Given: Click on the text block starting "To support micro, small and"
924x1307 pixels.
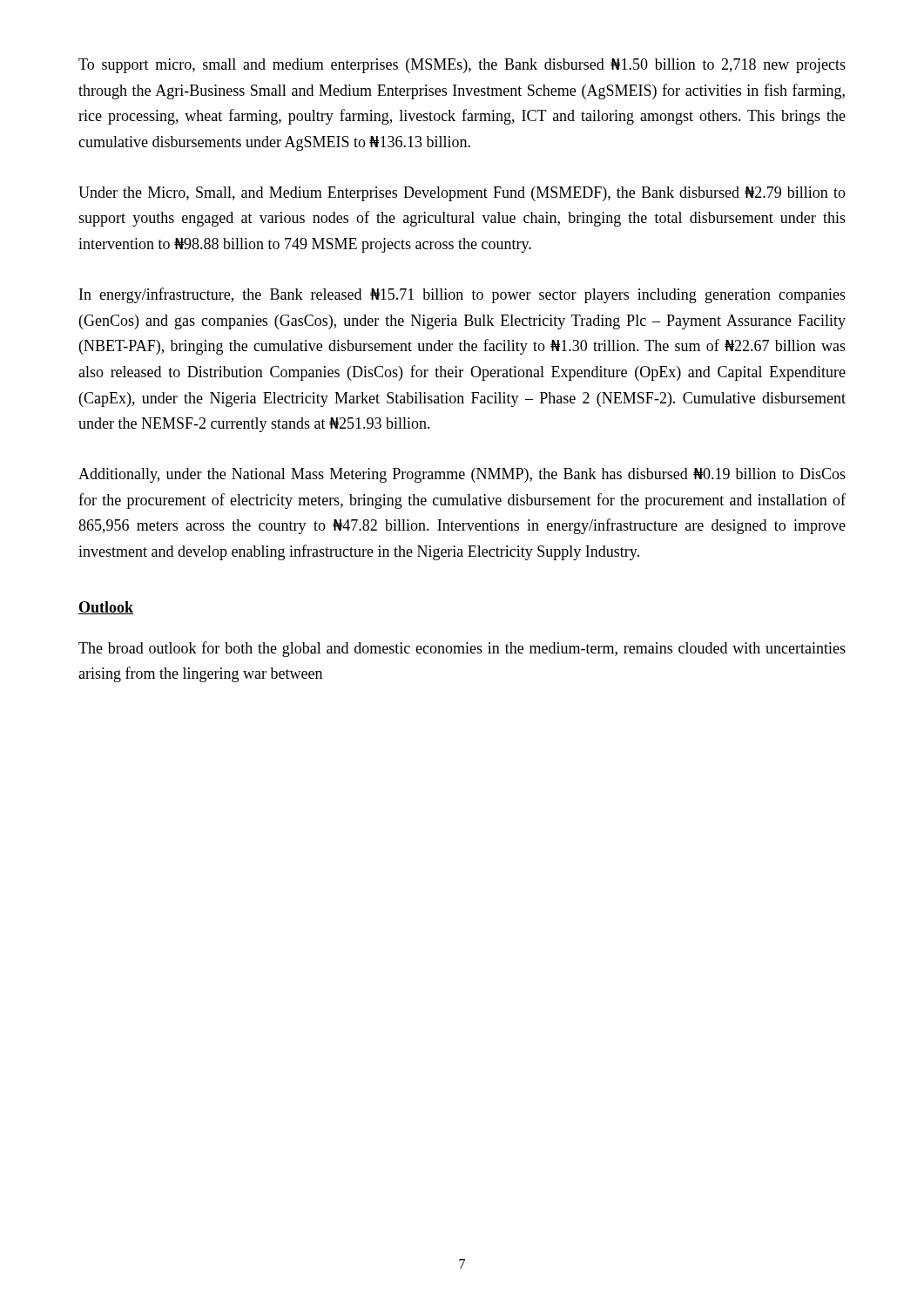Looking at the screenshot, I should coord(462,103).
